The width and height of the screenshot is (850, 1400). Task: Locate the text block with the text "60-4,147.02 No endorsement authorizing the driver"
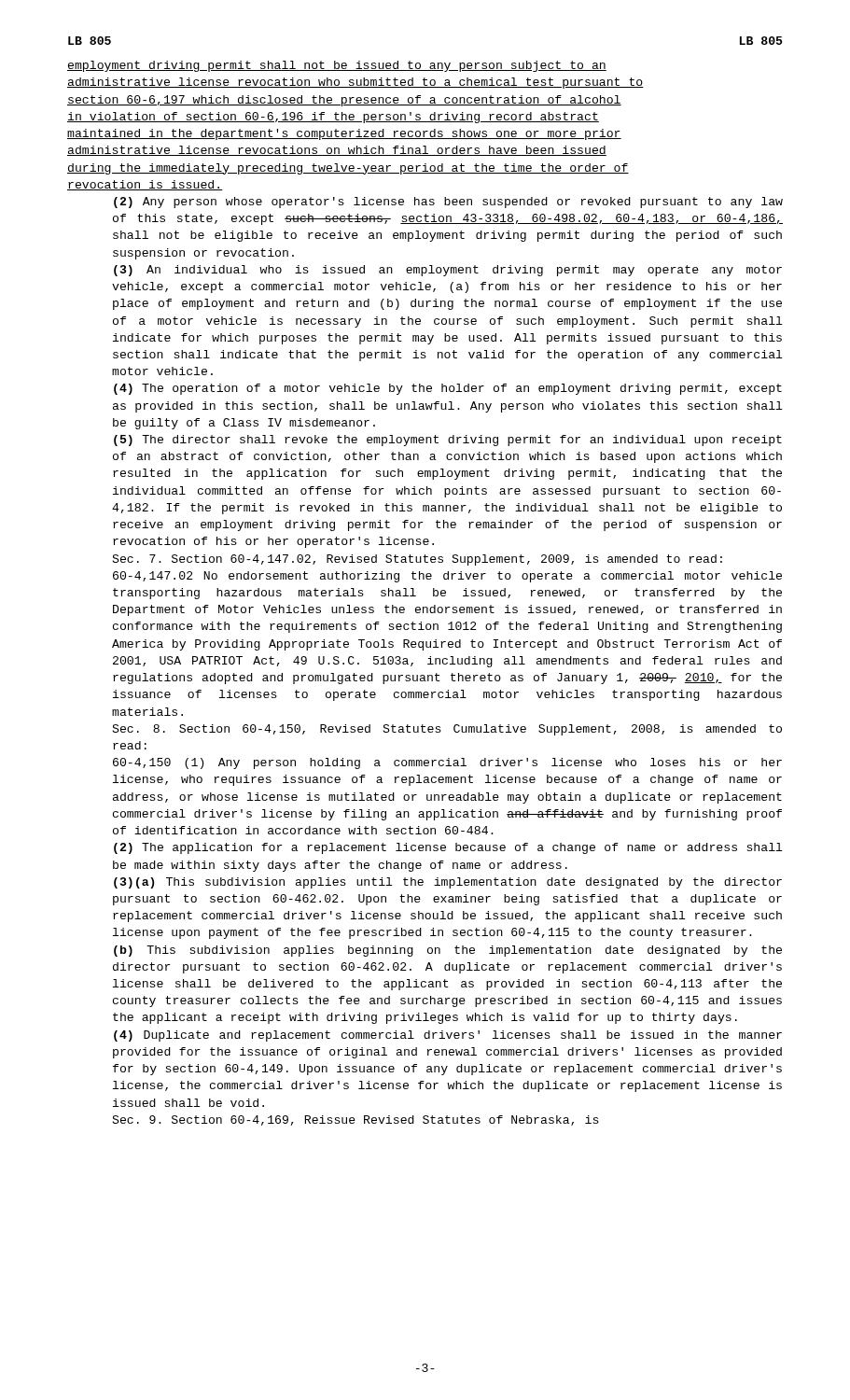tap(447, 644)
